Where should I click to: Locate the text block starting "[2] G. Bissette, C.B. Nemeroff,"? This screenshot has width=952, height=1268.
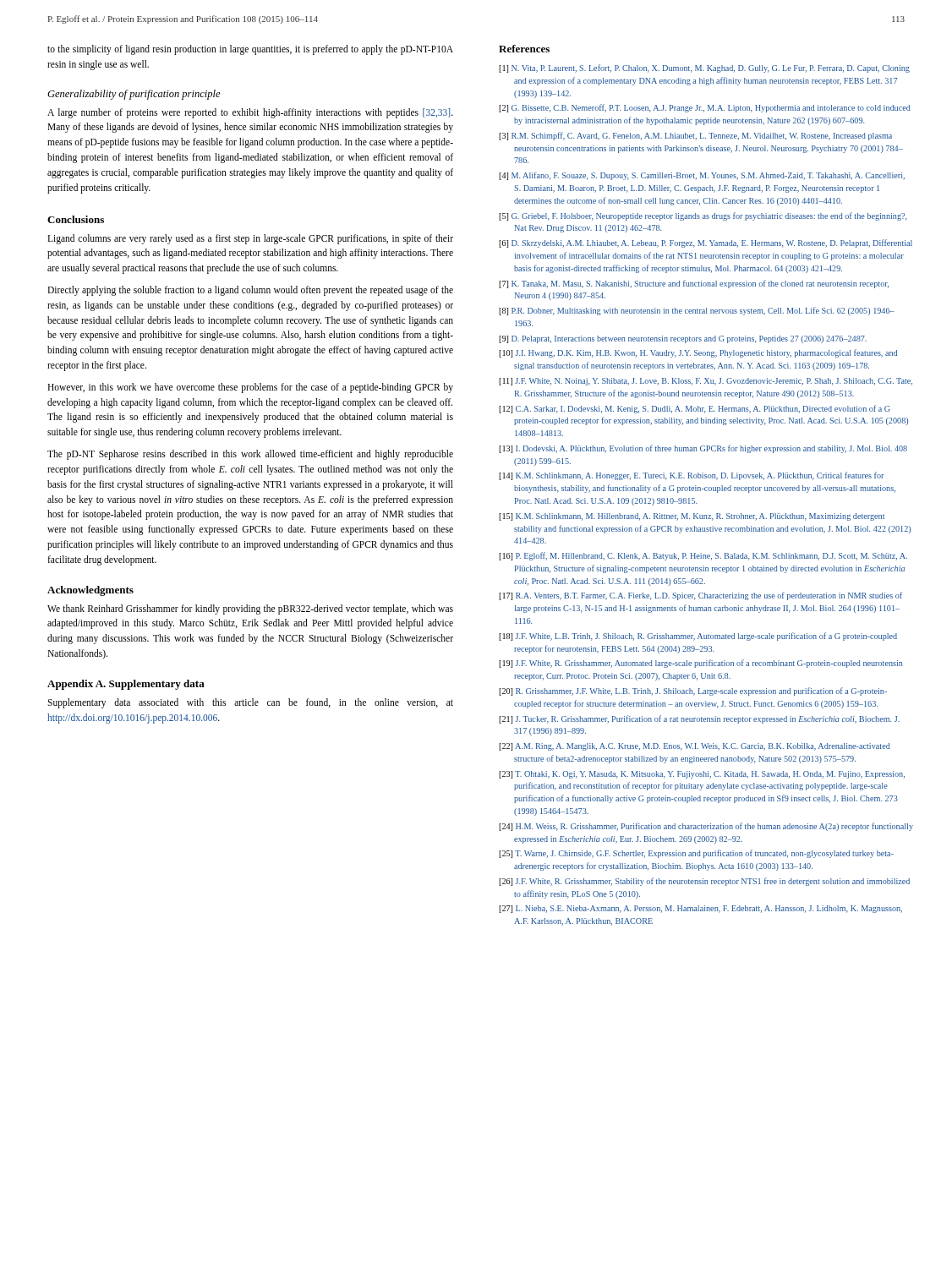(x=705, y=114)
